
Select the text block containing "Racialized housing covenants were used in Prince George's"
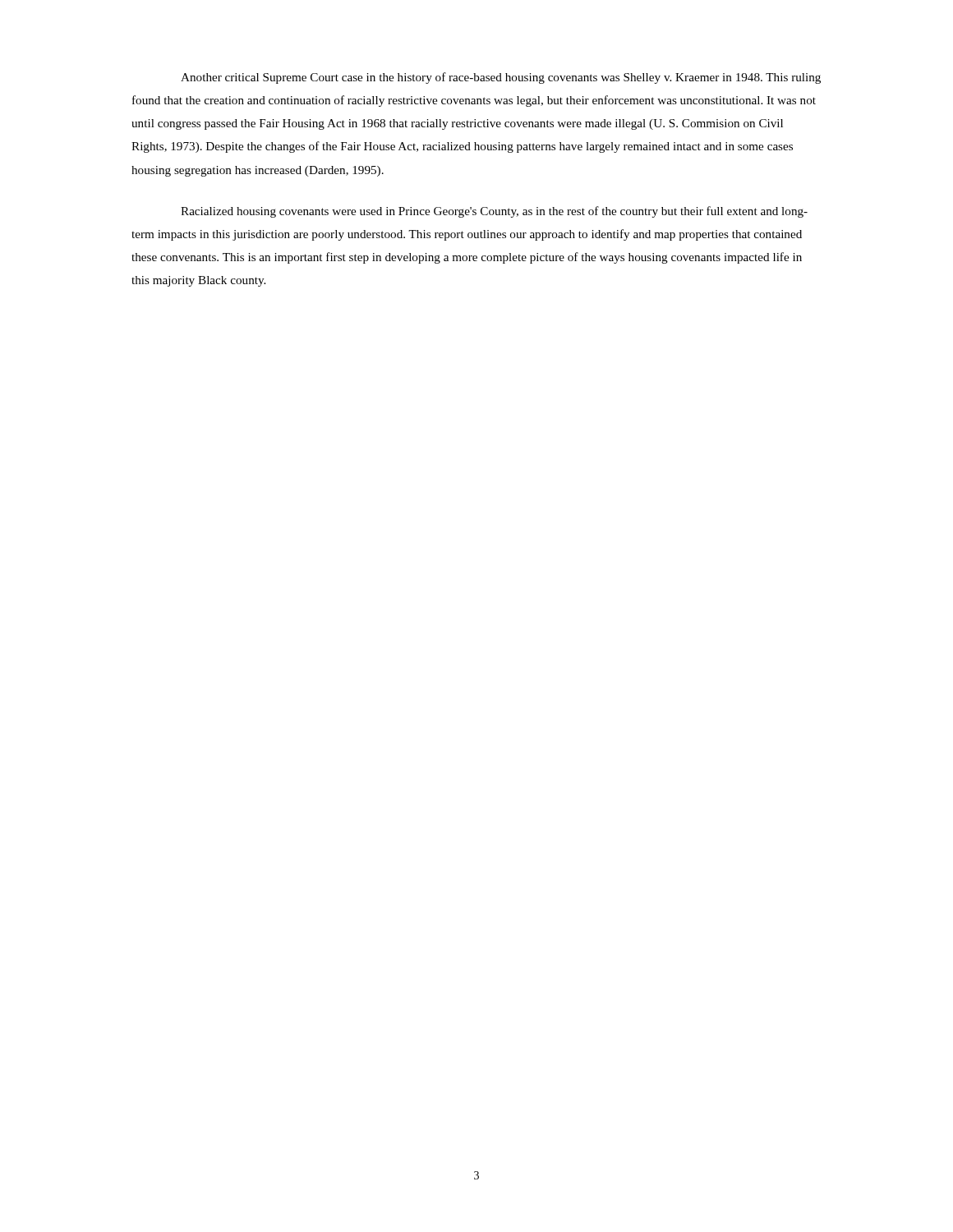pos(476,246)
